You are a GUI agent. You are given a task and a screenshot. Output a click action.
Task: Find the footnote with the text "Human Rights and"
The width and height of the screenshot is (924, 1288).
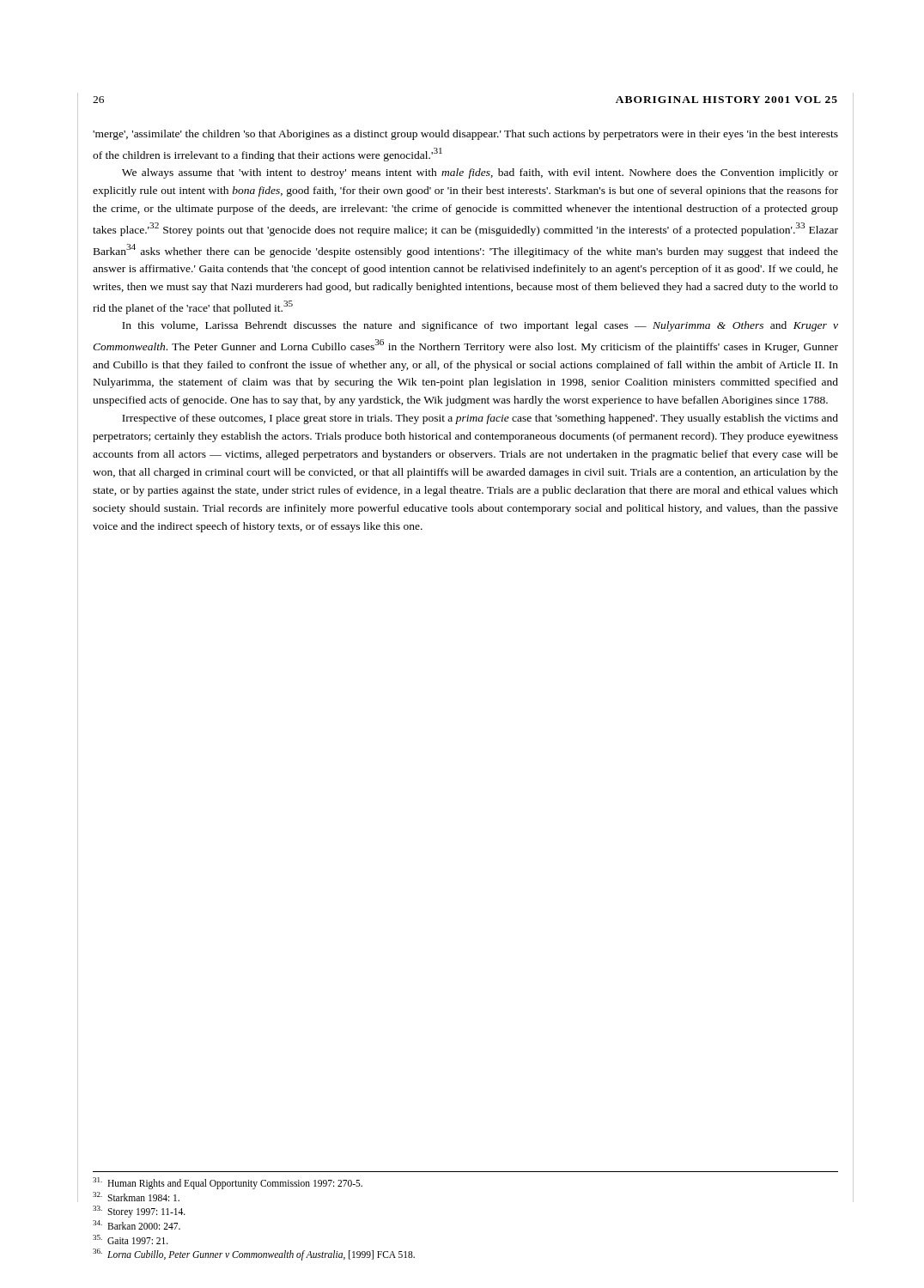pos(228,1182)
